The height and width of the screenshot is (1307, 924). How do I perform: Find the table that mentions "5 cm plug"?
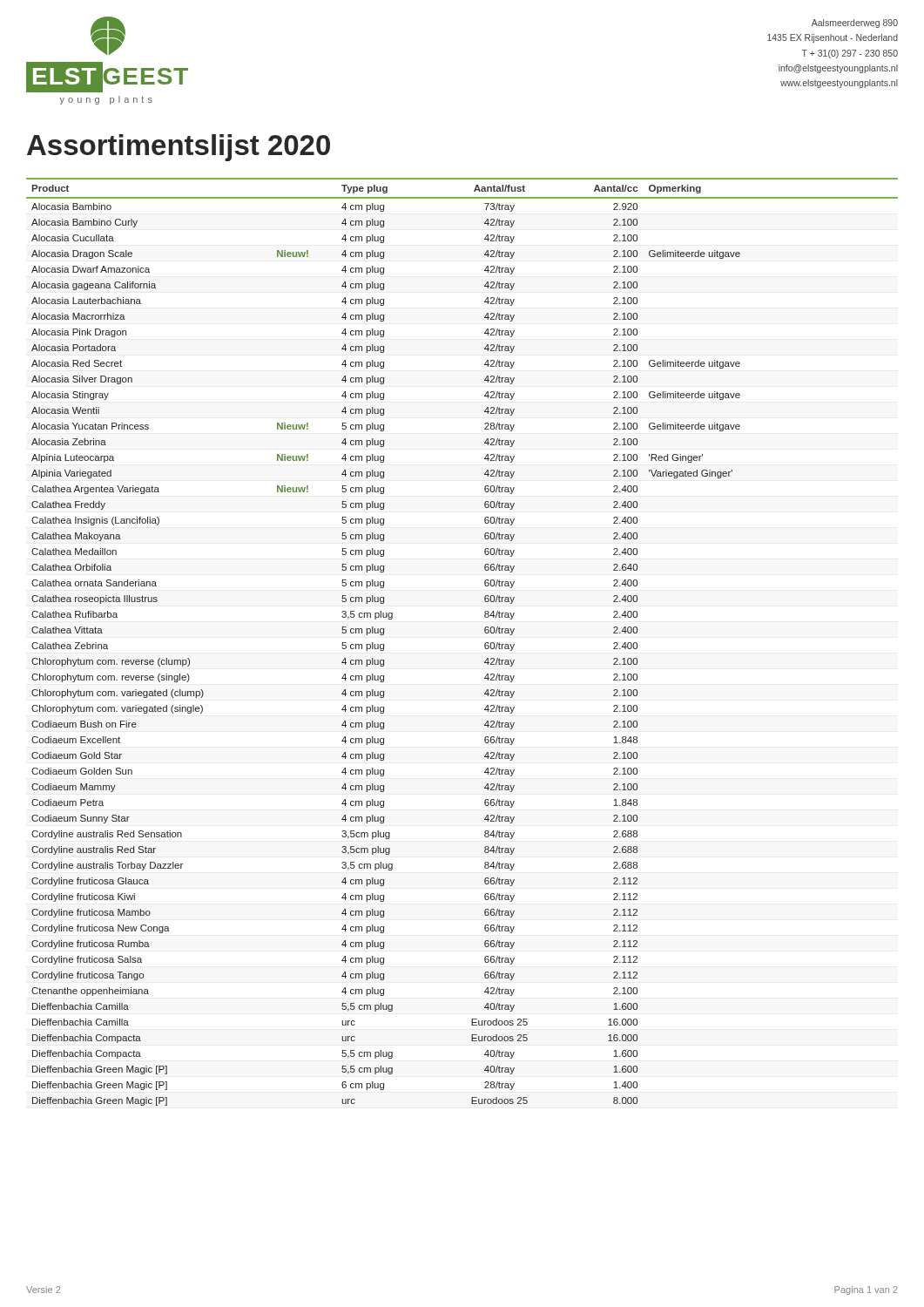click(462, 643)
